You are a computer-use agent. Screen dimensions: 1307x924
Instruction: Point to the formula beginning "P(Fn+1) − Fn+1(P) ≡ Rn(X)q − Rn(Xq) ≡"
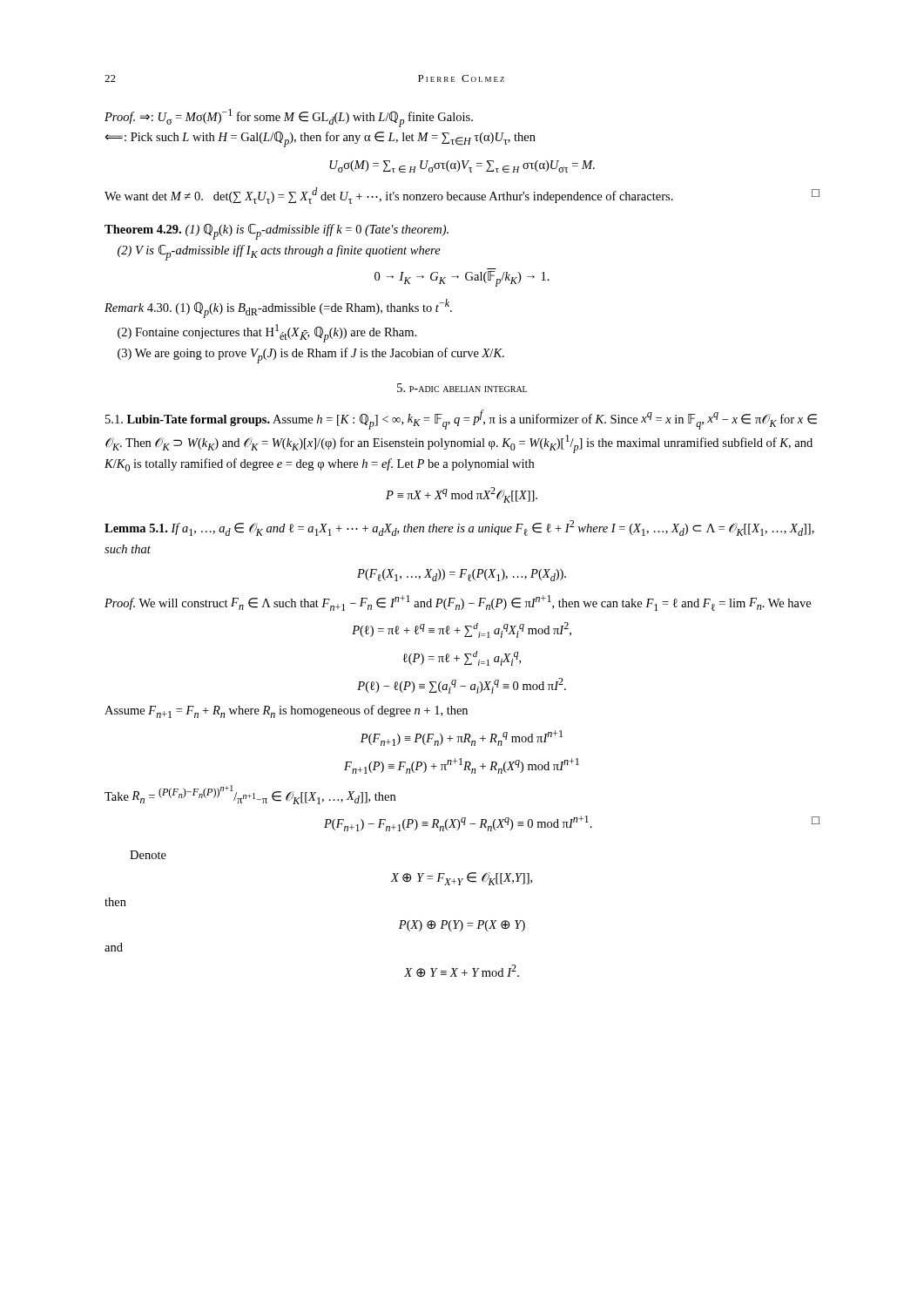click(x=572, y=823)
